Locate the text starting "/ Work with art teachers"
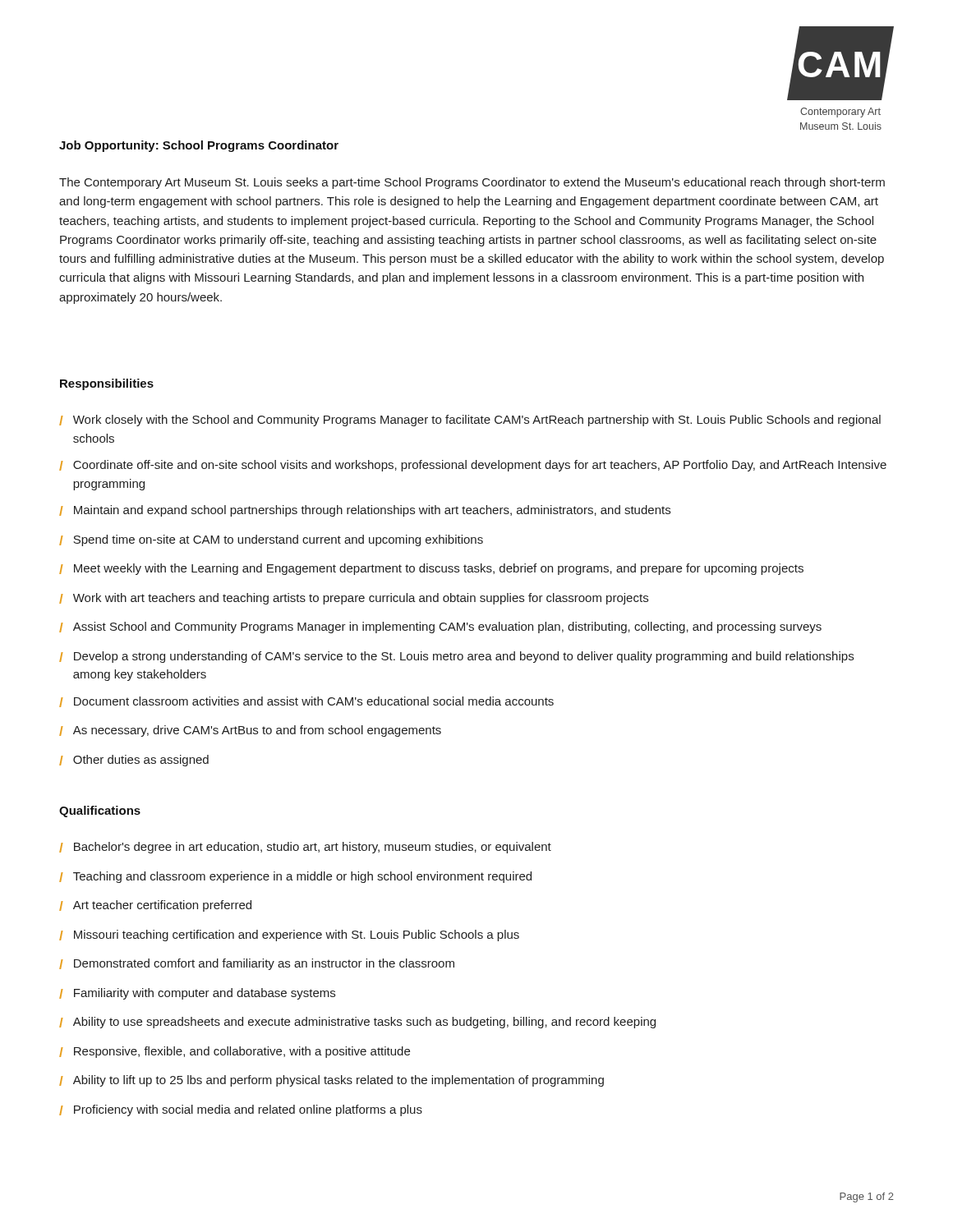 [354, 599]
